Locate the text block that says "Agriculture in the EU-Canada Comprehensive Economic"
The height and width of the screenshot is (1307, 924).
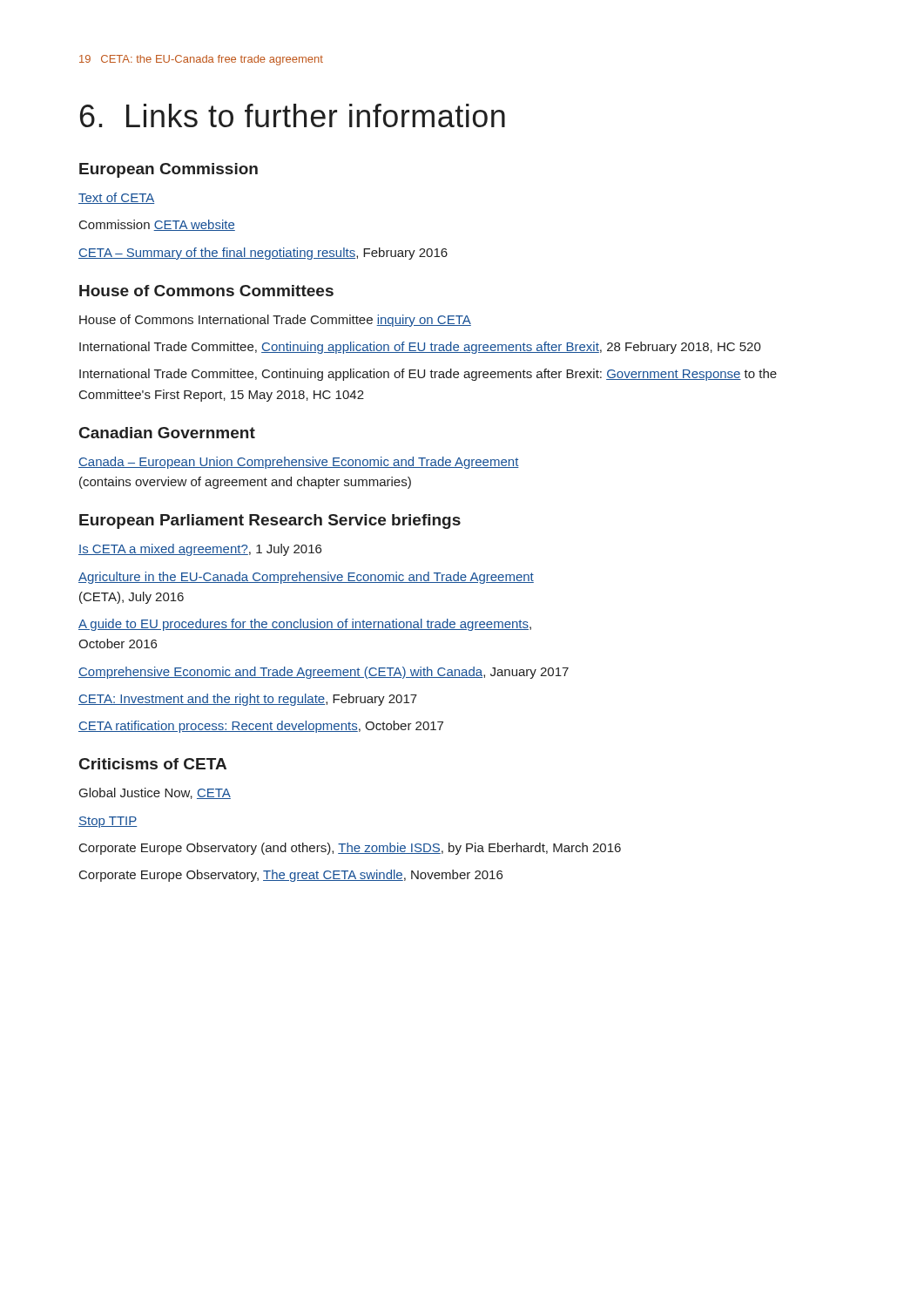306,586
